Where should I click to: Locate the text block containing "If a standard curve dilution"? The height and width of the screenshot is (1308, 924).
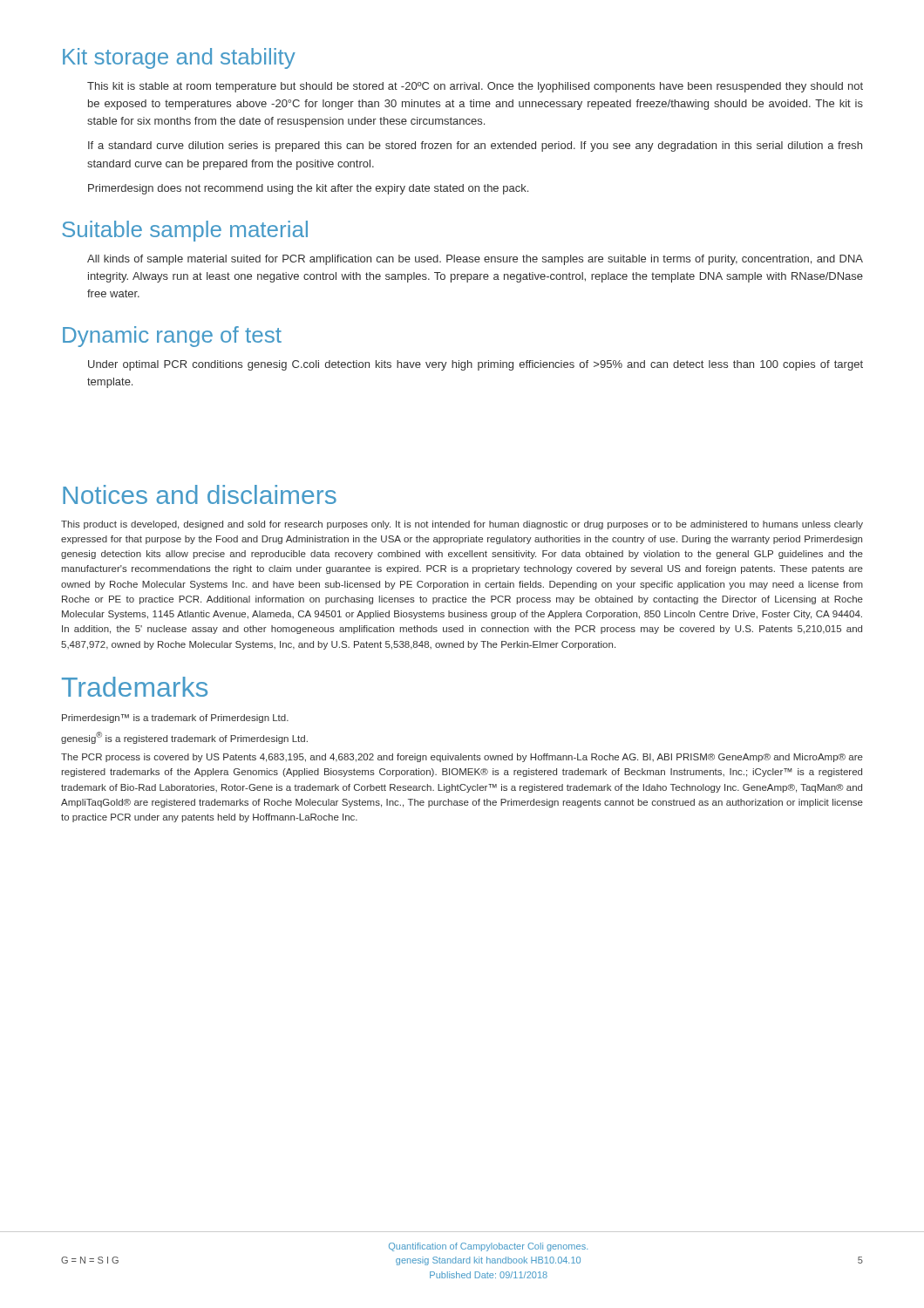point(475,155)
